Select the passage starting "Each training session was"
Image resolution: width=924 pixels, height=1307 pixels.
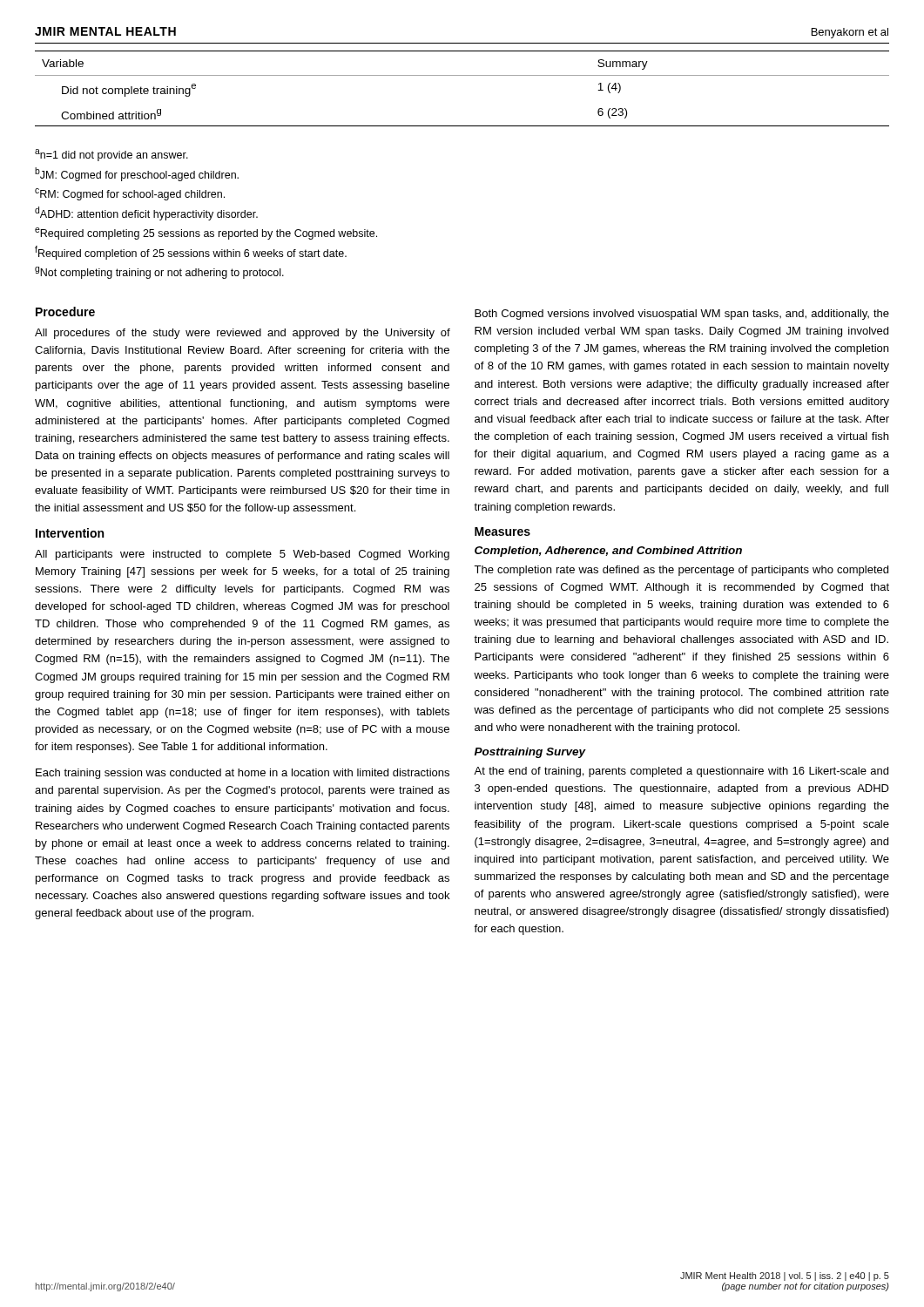(242, 843)
